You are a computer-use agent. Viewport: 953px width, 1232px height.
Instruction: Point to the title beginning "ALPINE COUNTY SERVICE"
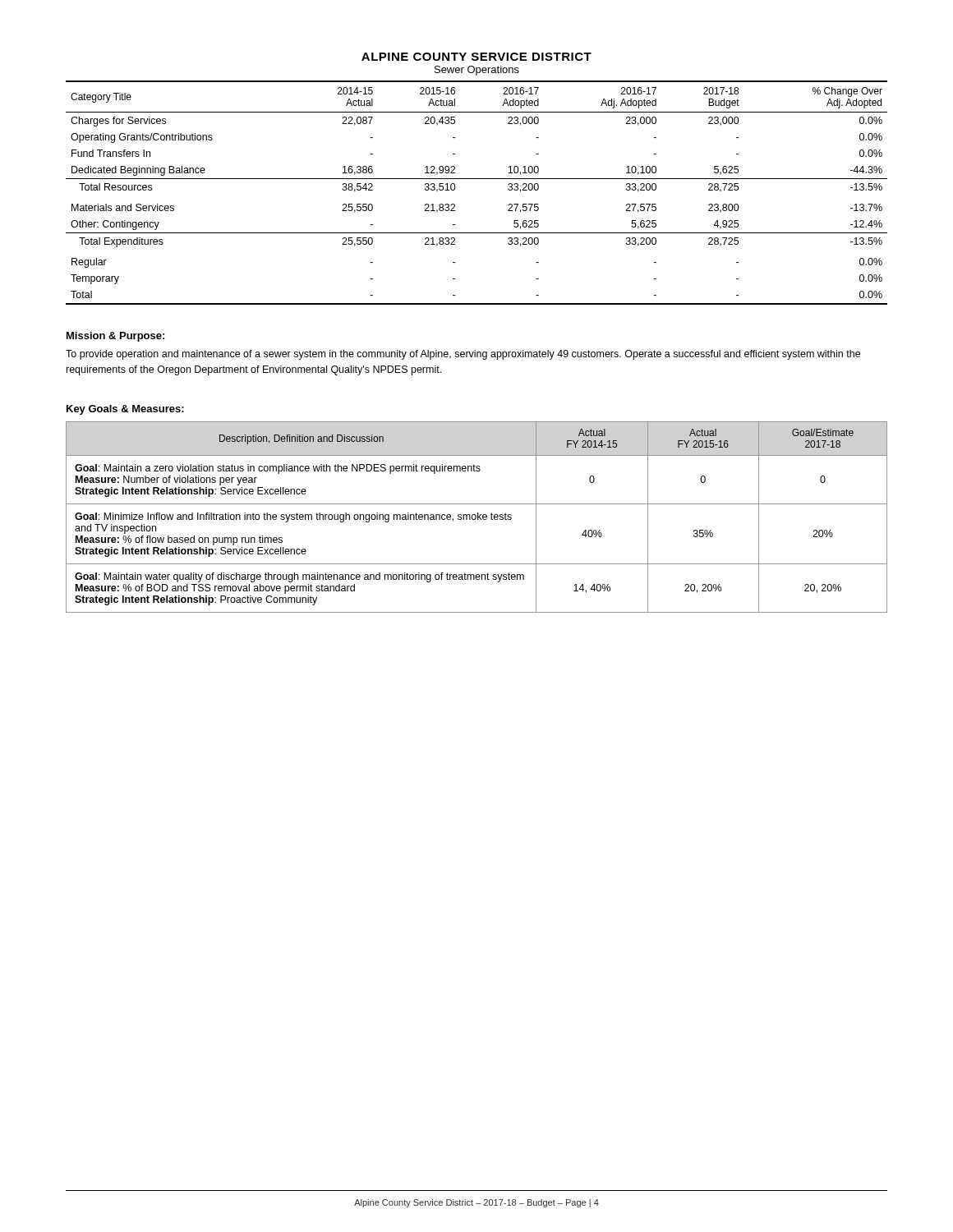[x=476, y=62]
